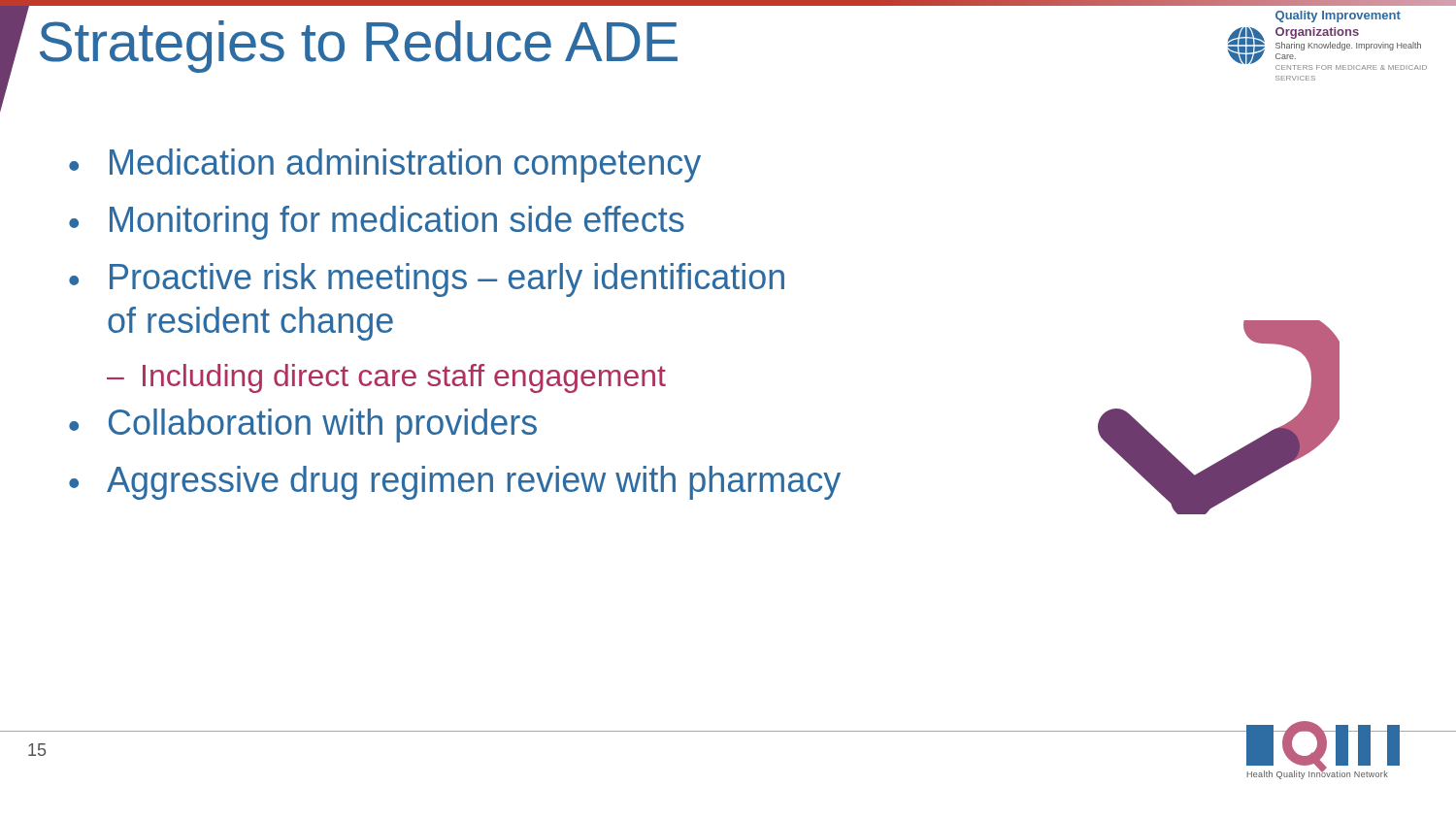The image size is (1456, 819).
Task: Point to the text block starting "– Including direct care staff"
Action: tap(597, 376)
